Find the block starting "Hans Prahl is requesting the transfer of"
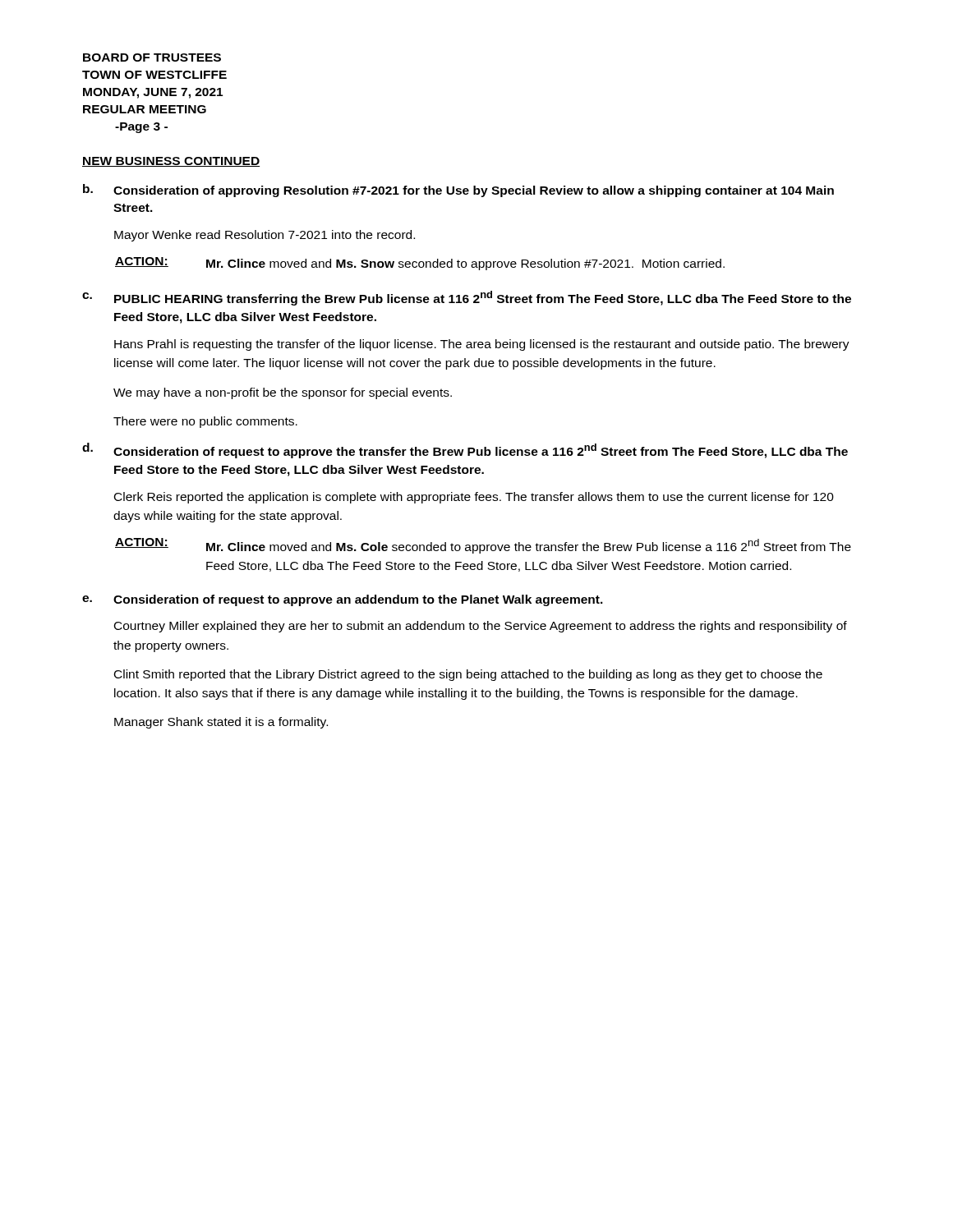The width and height of the screenshot is (953, 1232). tap(484, 353)
